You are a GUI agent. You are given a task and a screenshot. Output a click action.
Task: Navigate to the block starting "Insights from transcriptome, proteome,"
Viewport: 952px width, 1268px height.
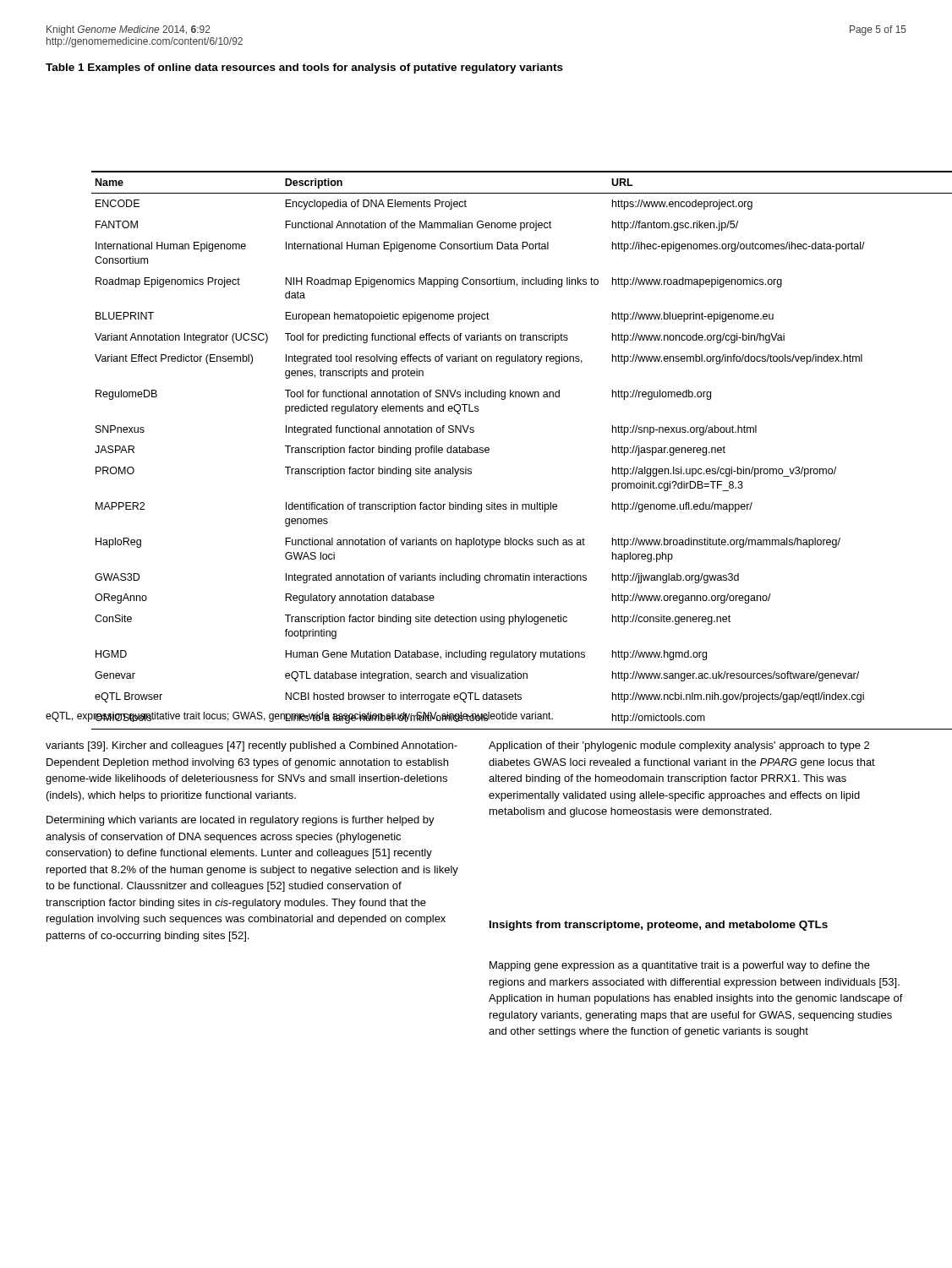[658, 924]
